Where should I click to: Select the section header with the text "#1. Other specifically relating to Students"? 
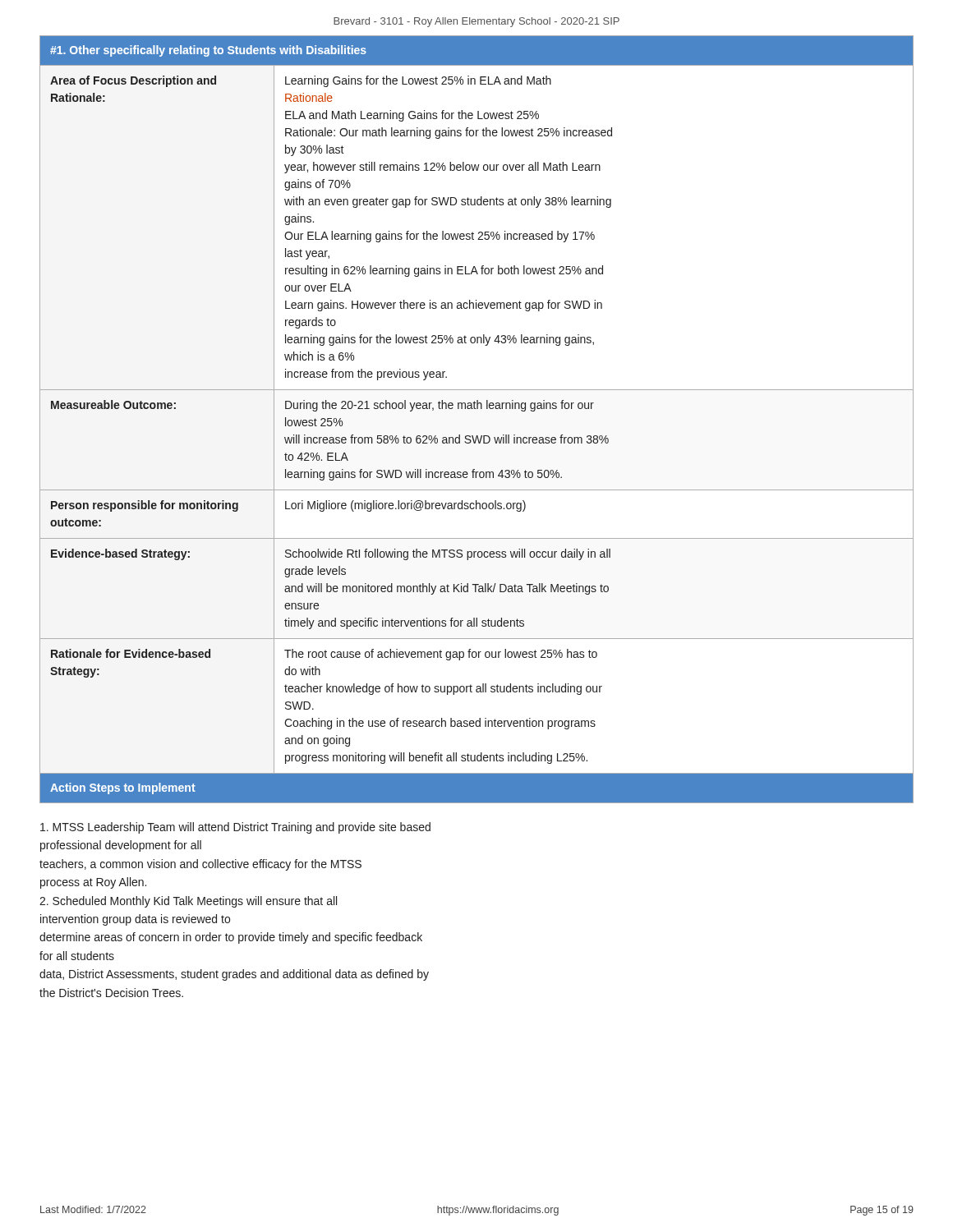[x=208, y=50]
